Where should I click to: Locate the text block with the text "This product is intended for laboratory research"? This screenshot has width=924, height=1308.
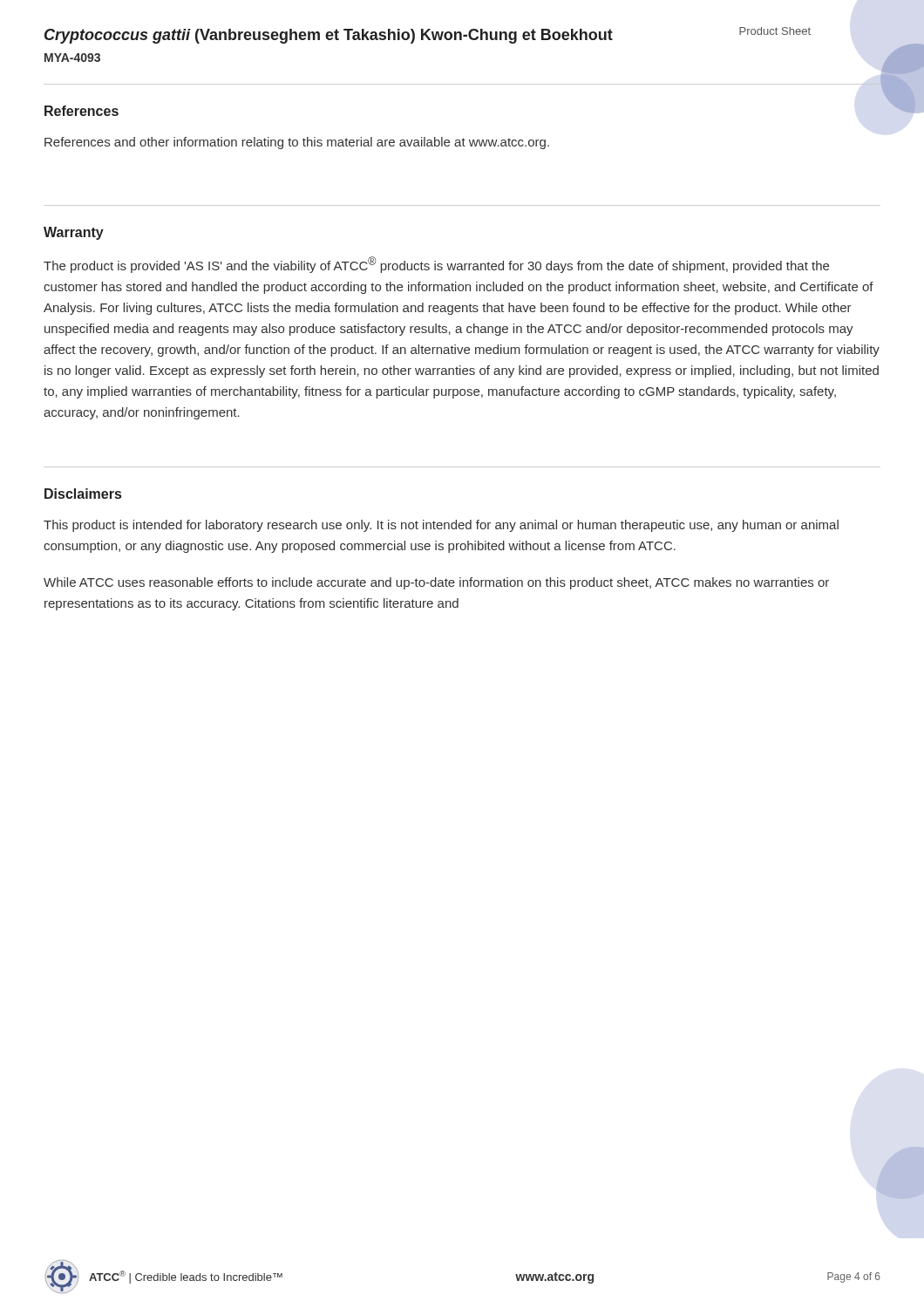click(x=441, y=535)
